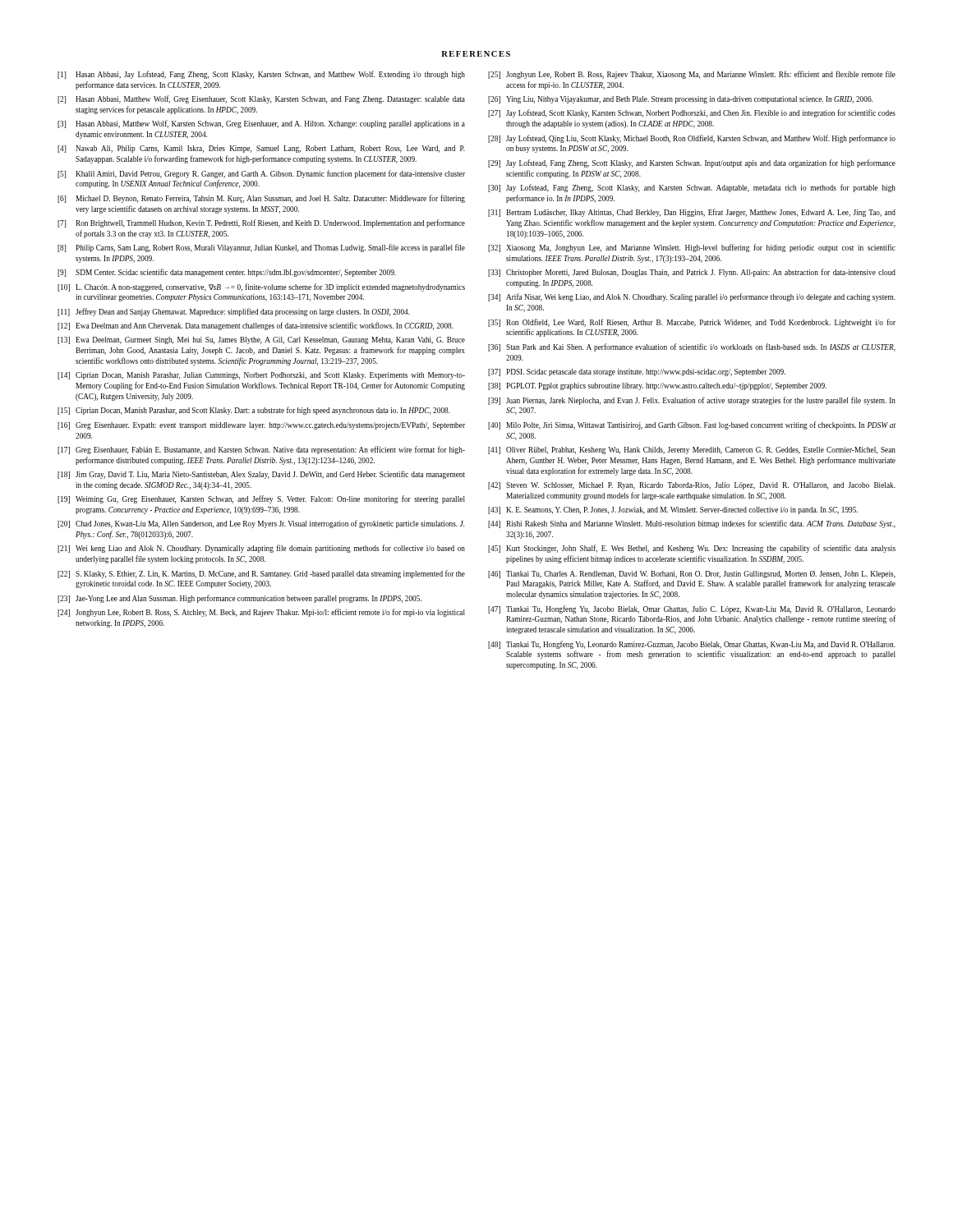Find the list item containing "[36] Stan Park and Kai"

[692, 353]
